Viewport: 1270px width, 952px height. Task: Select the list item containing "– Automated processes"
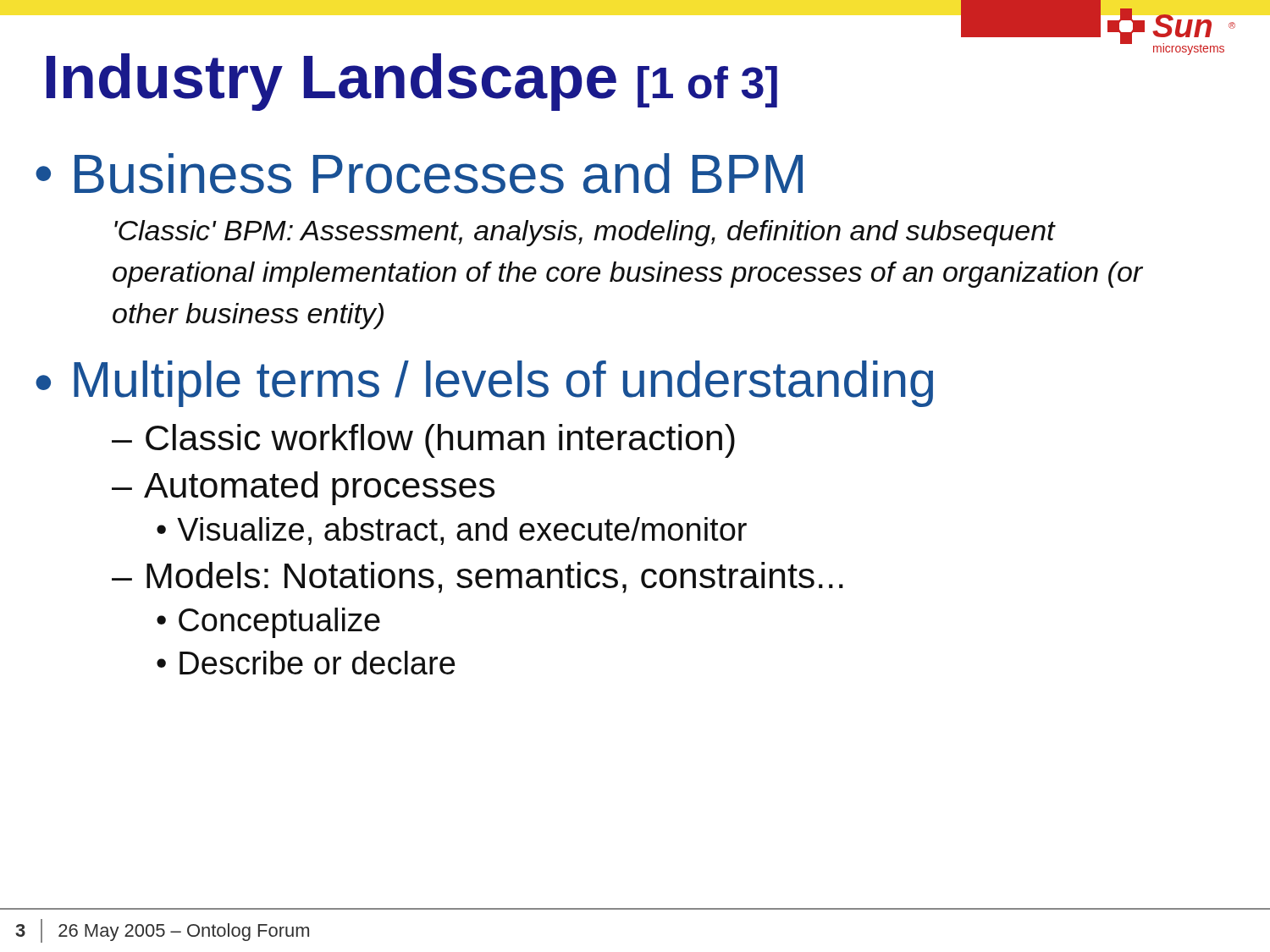click(304, 486)
